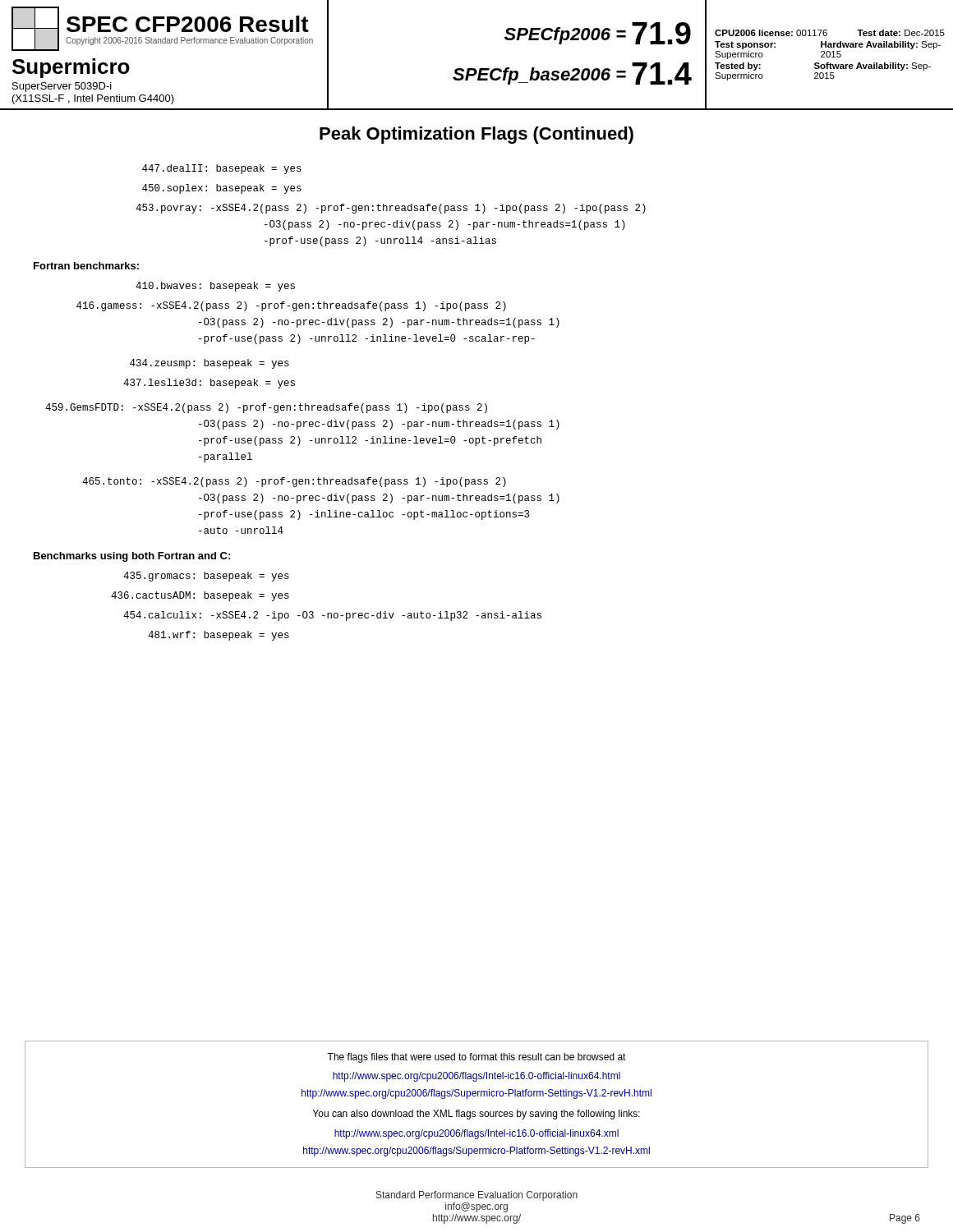This screenshot has width=953, height=1232.
Task: Point to "435.gromacs: basepeak = yes"
Action: pos(194,576)
